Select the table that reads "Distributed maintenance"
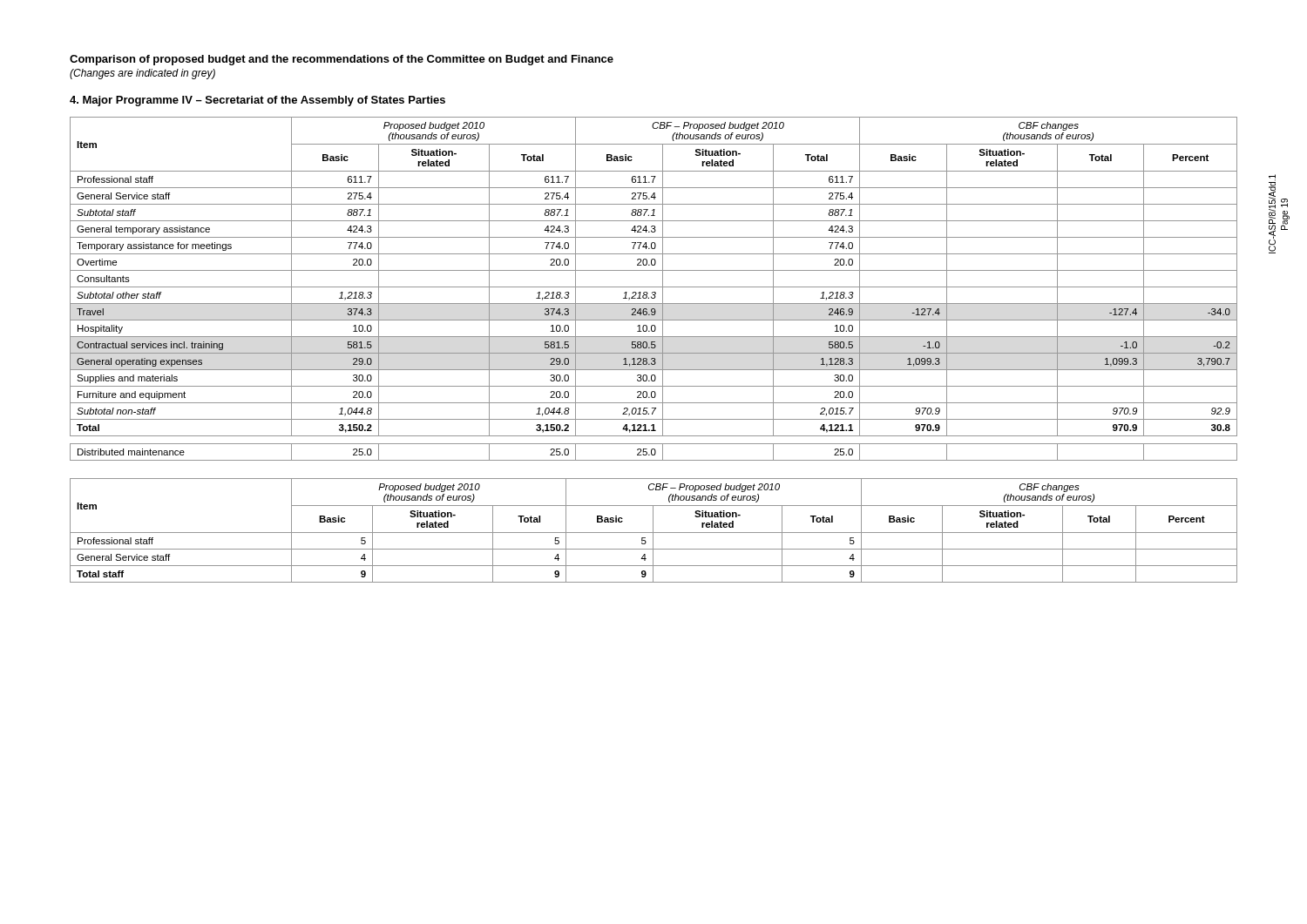Image resolution: width=1307 pixels, height=924 pixels. click(654, 289)
